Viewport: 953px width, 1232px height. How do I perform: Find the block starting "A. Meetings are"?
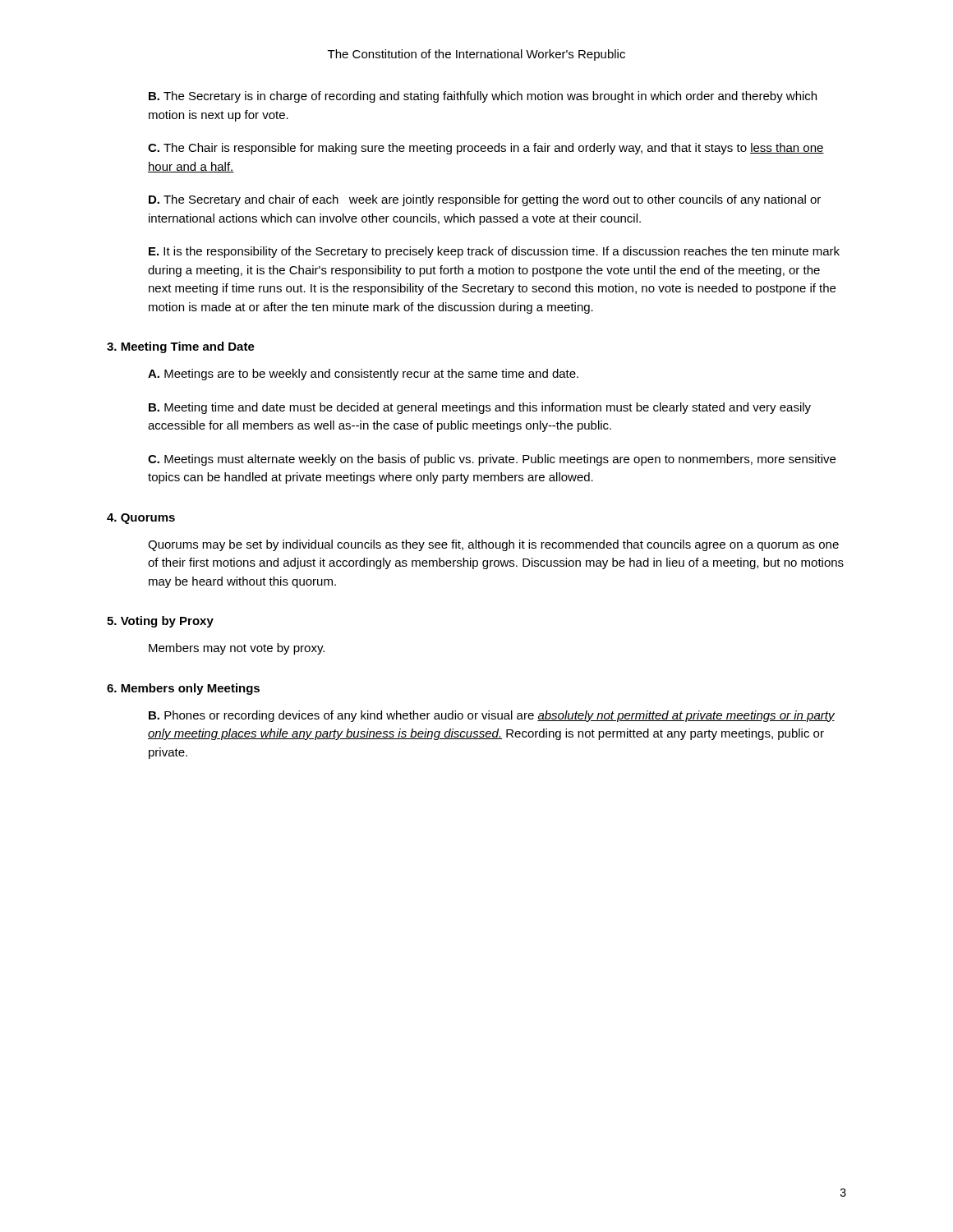[364, 373]
